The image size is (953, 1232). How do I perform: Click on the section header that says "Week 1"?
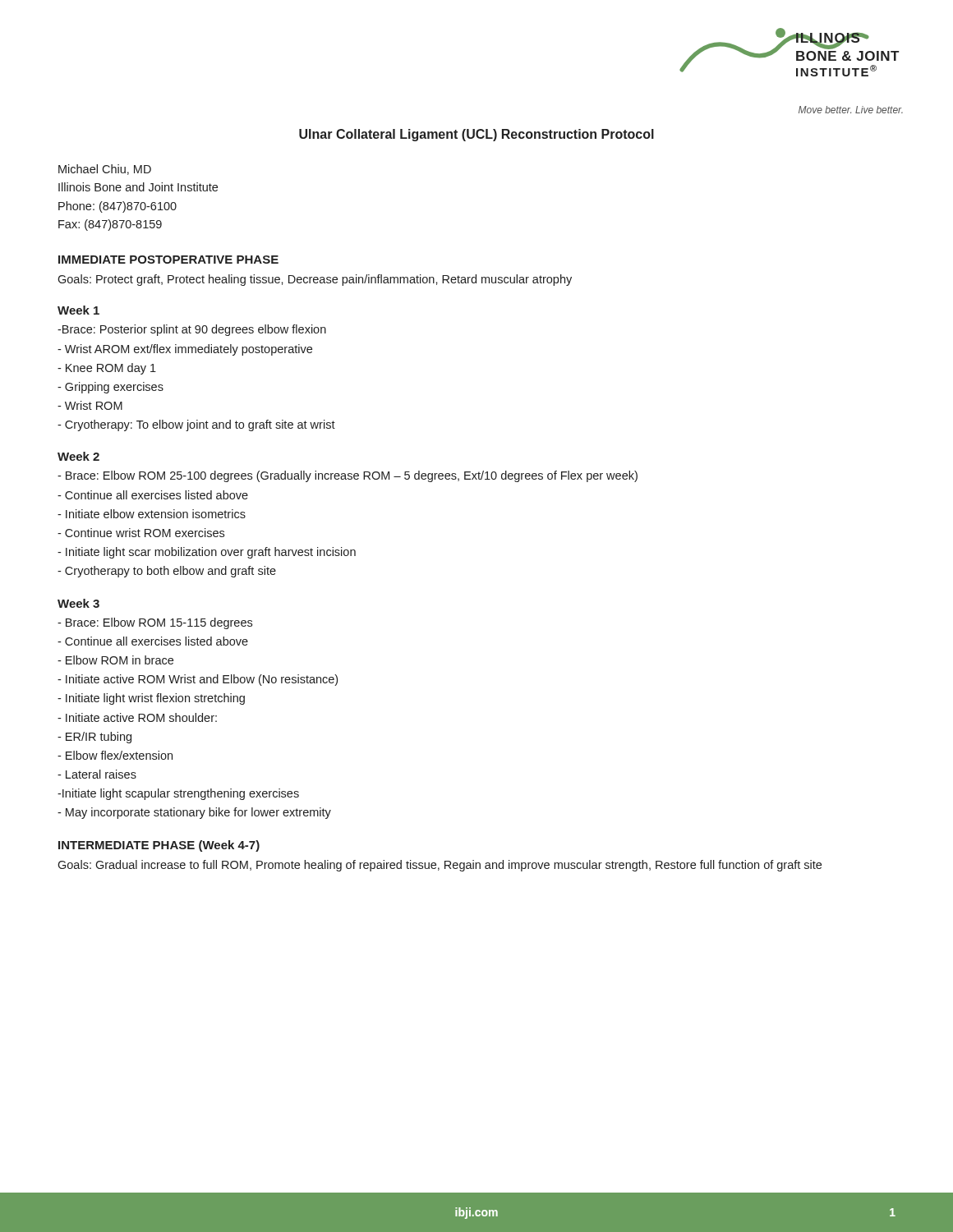(79, 310)
